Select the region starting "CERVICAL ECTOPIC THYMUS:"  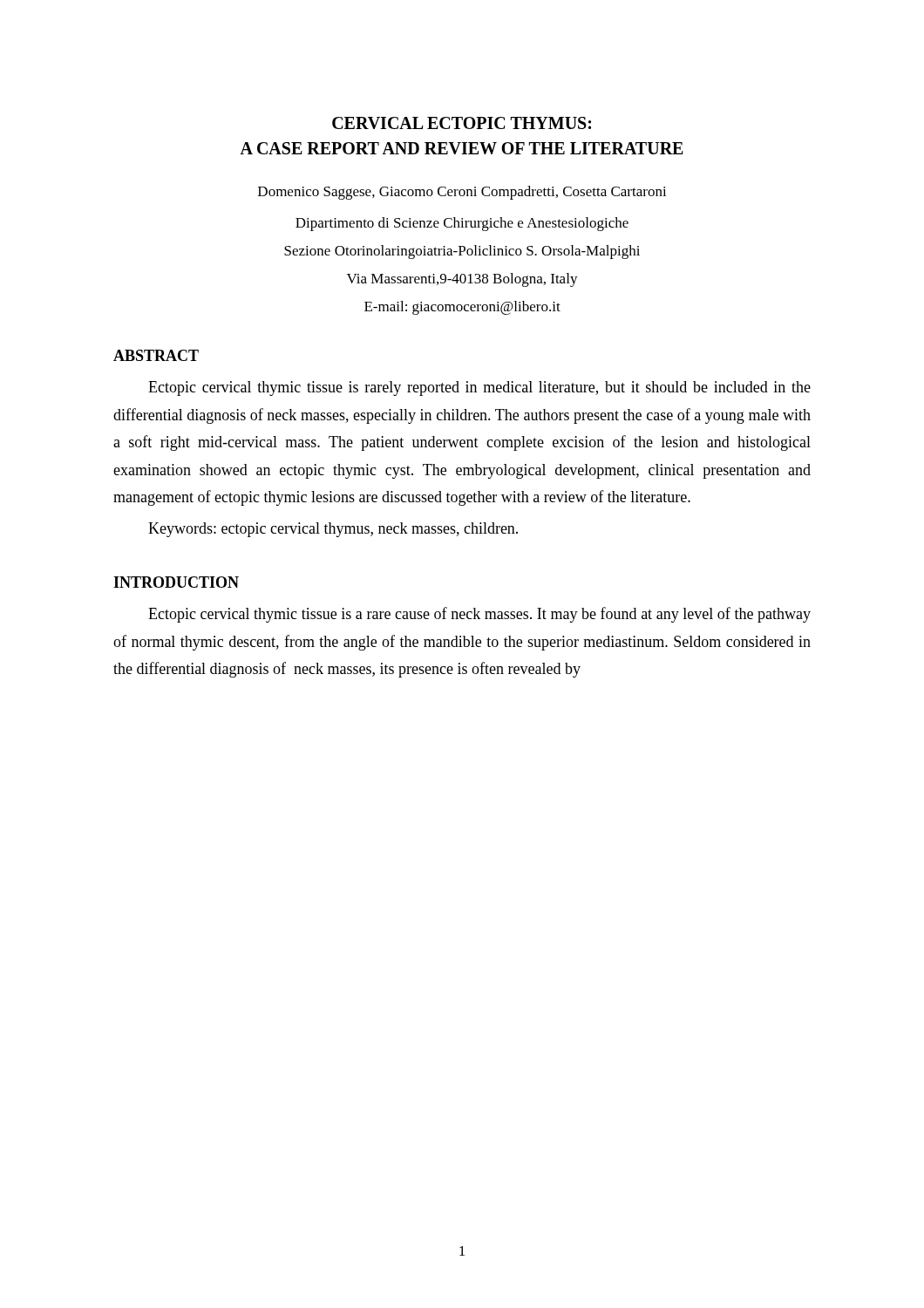click(462, 136)
